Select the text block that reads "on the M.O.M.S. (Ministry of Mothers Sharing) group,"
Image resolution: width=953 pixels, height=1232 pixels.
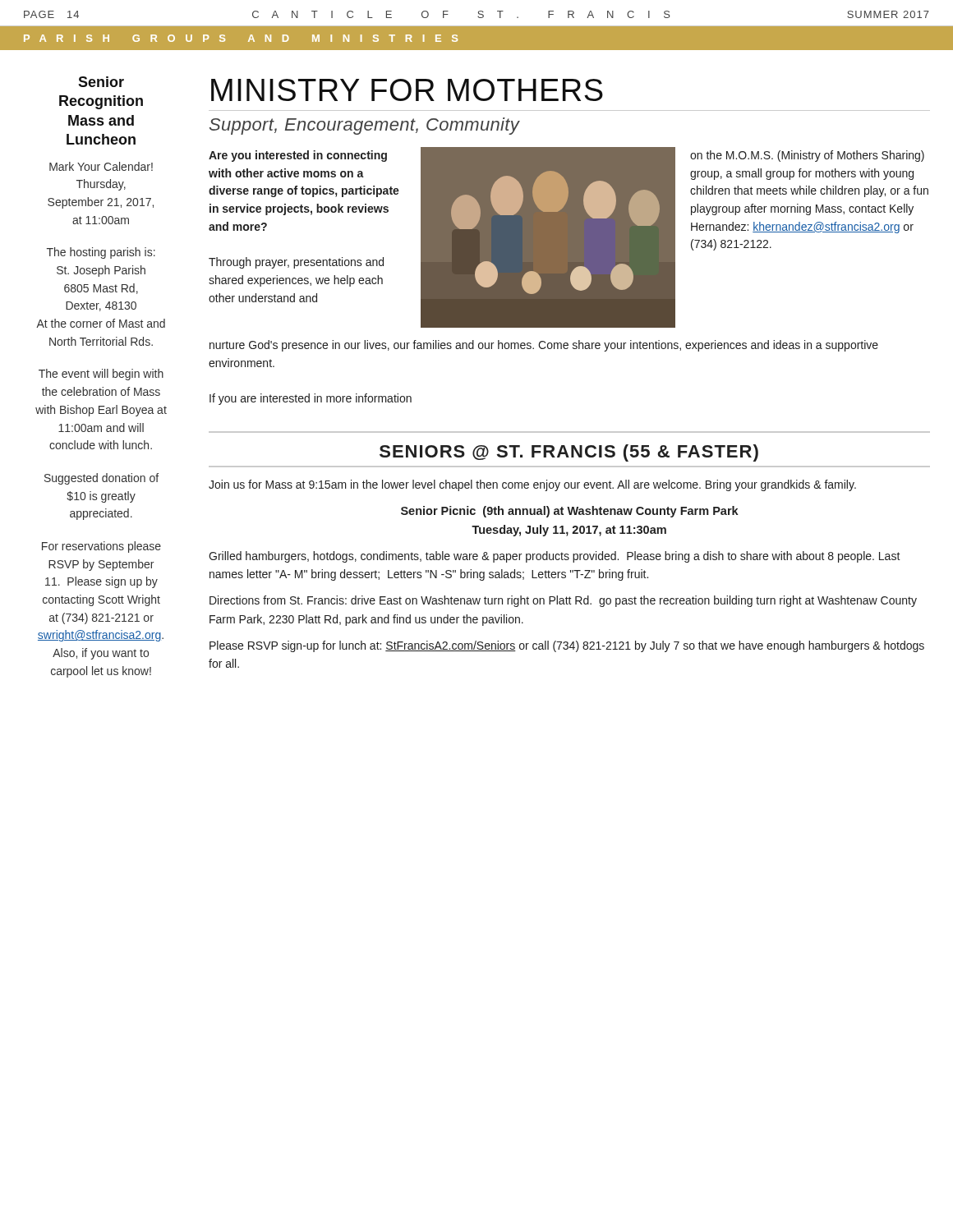810,200
